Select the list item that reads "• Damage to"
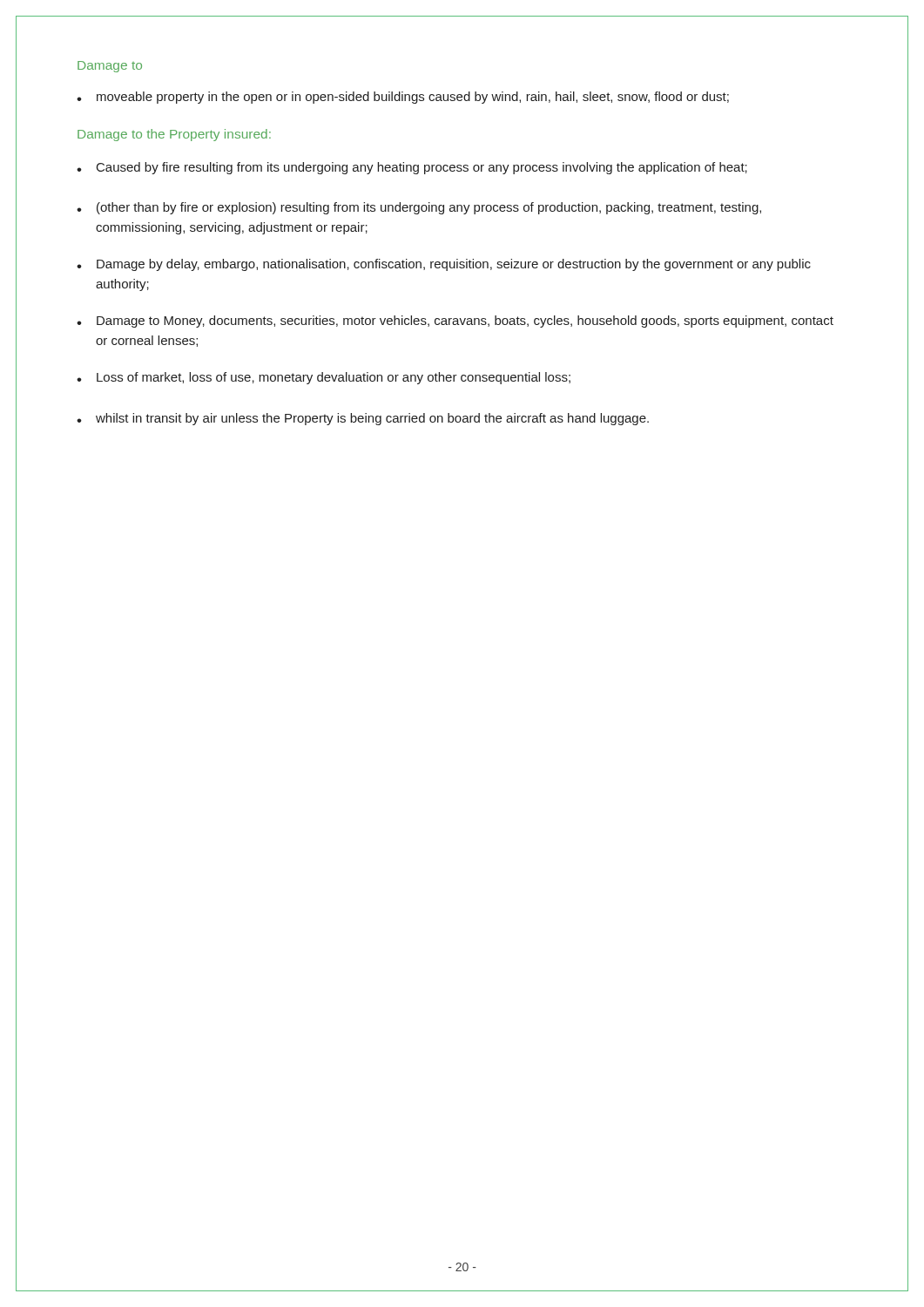The height and width of the screenshot is (1307, 924). point(462,331)
